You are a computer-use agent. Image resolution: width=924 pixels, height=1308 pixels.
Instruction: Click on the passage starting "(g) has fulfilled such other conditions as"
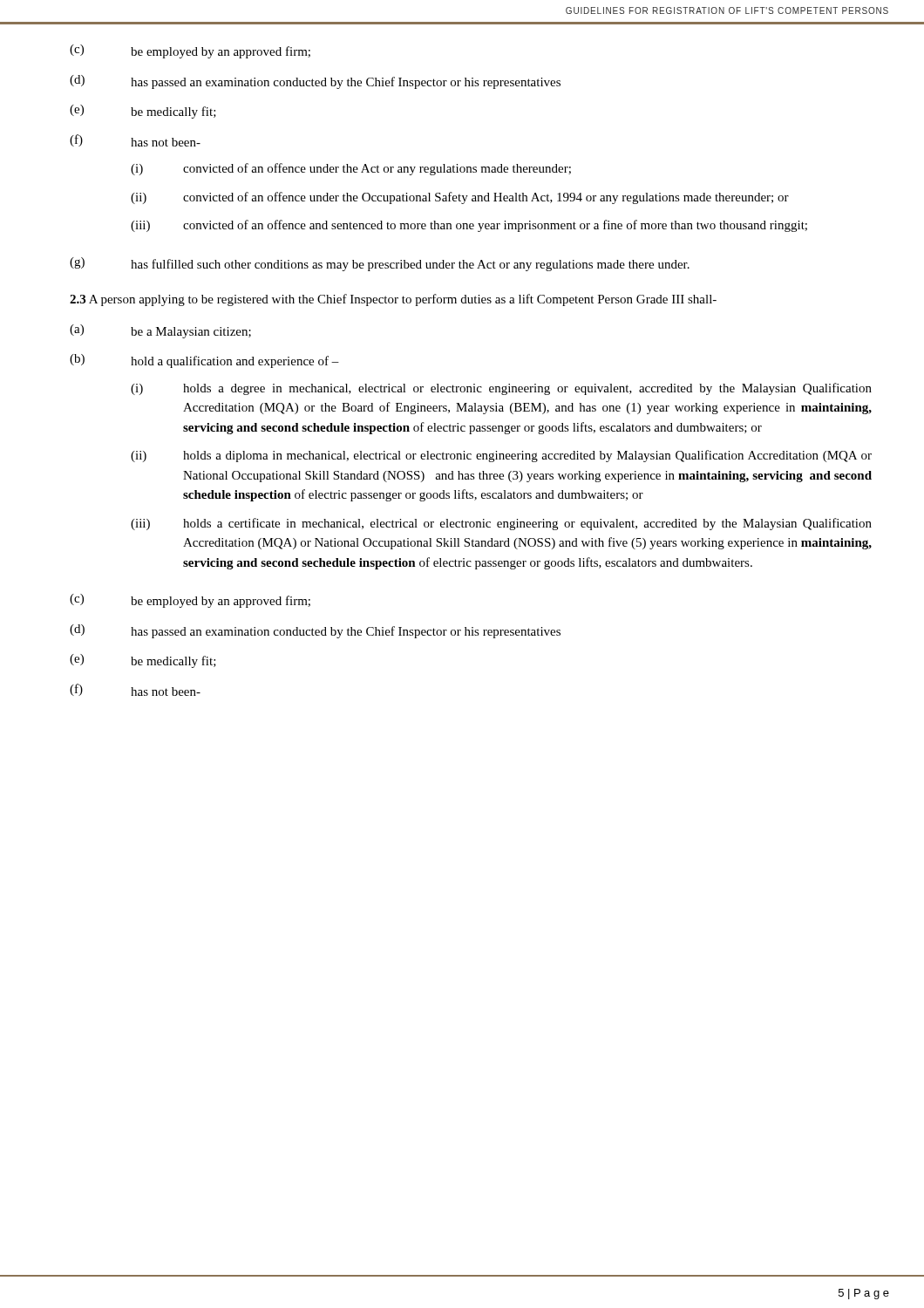(471, 264)
